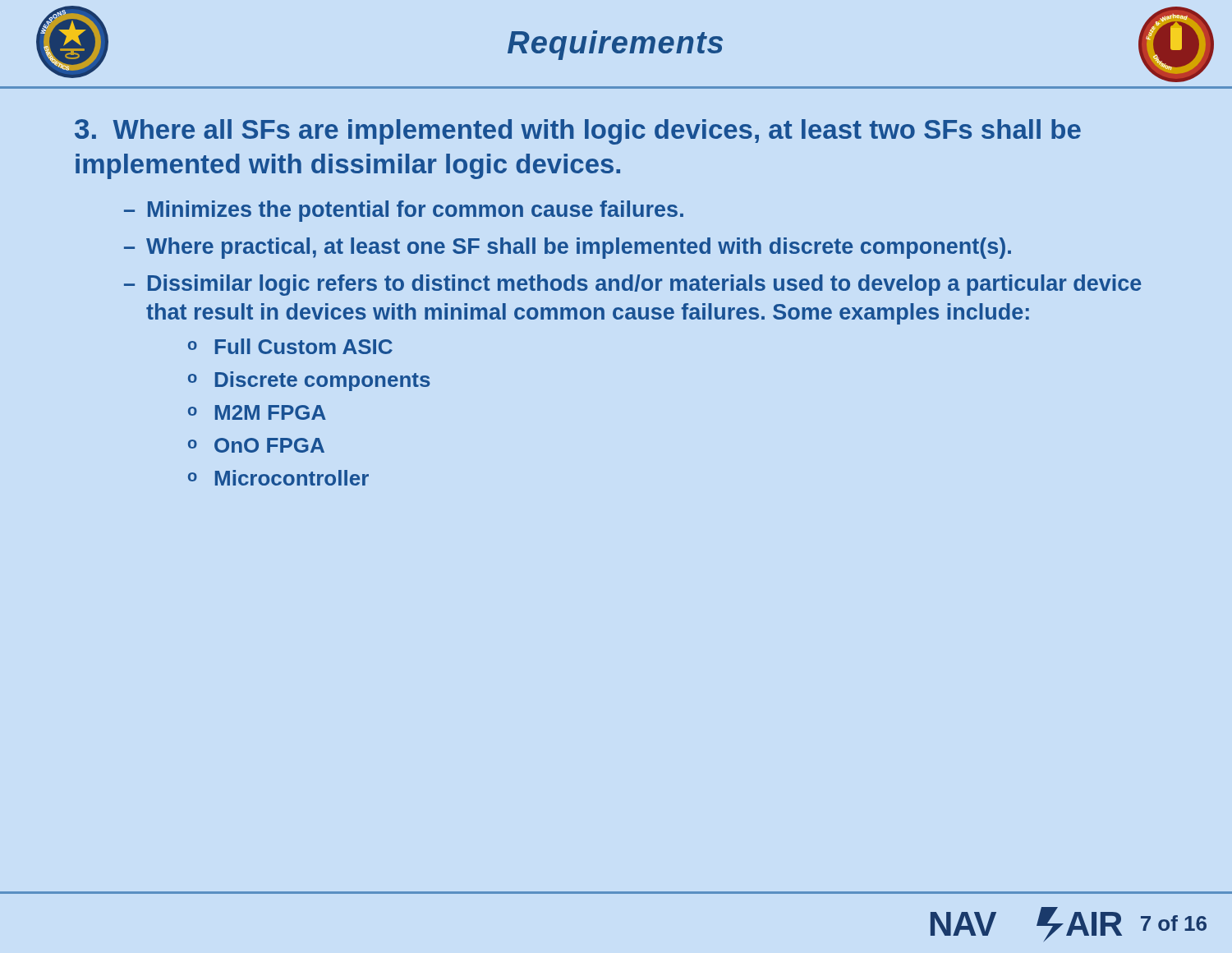
Task: Click on the passage starting "3. Where all SFs are"
Action: [x=578, y=146]
